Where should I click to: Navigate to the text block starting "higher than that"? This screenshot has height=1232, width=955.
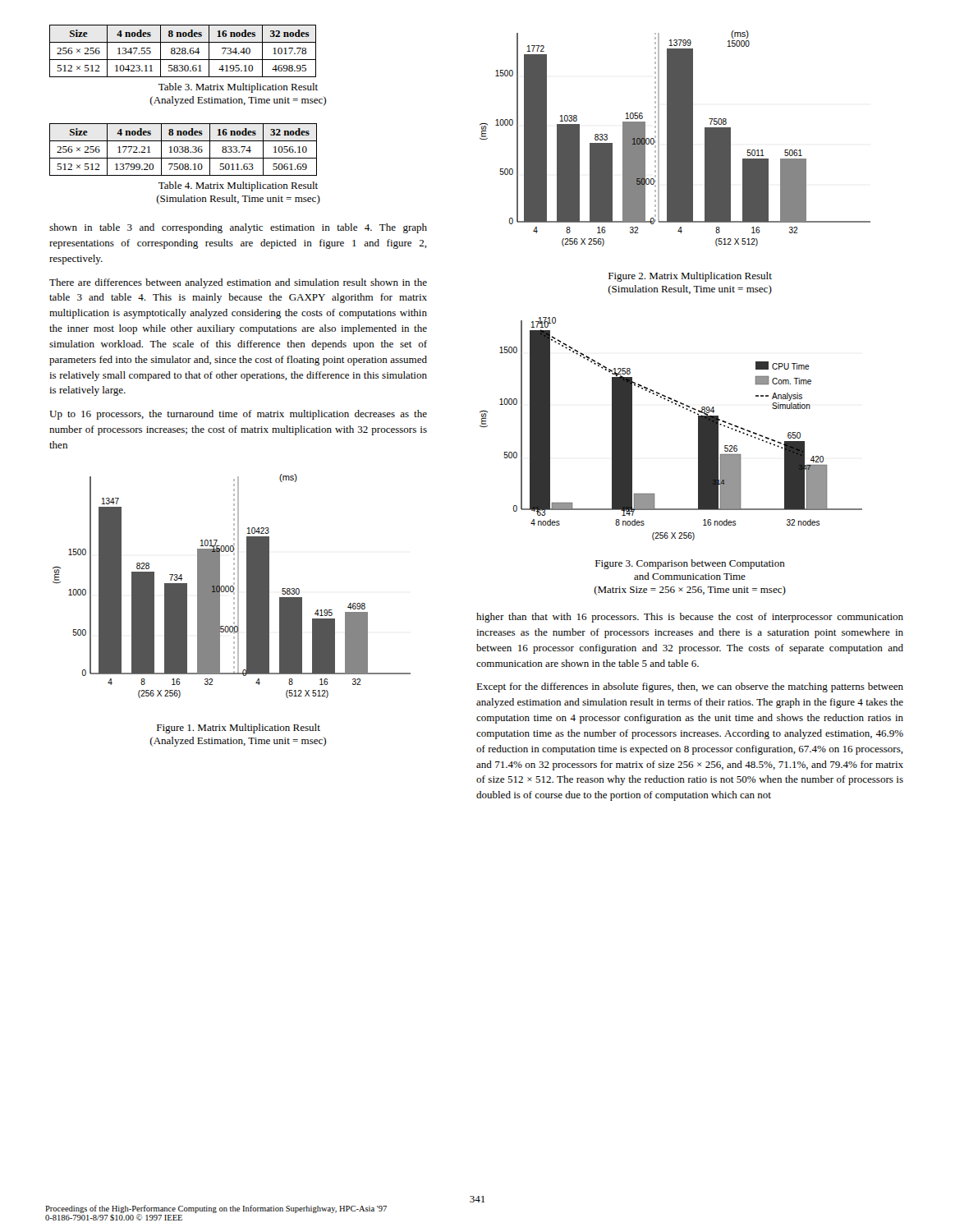click(690, 640)
